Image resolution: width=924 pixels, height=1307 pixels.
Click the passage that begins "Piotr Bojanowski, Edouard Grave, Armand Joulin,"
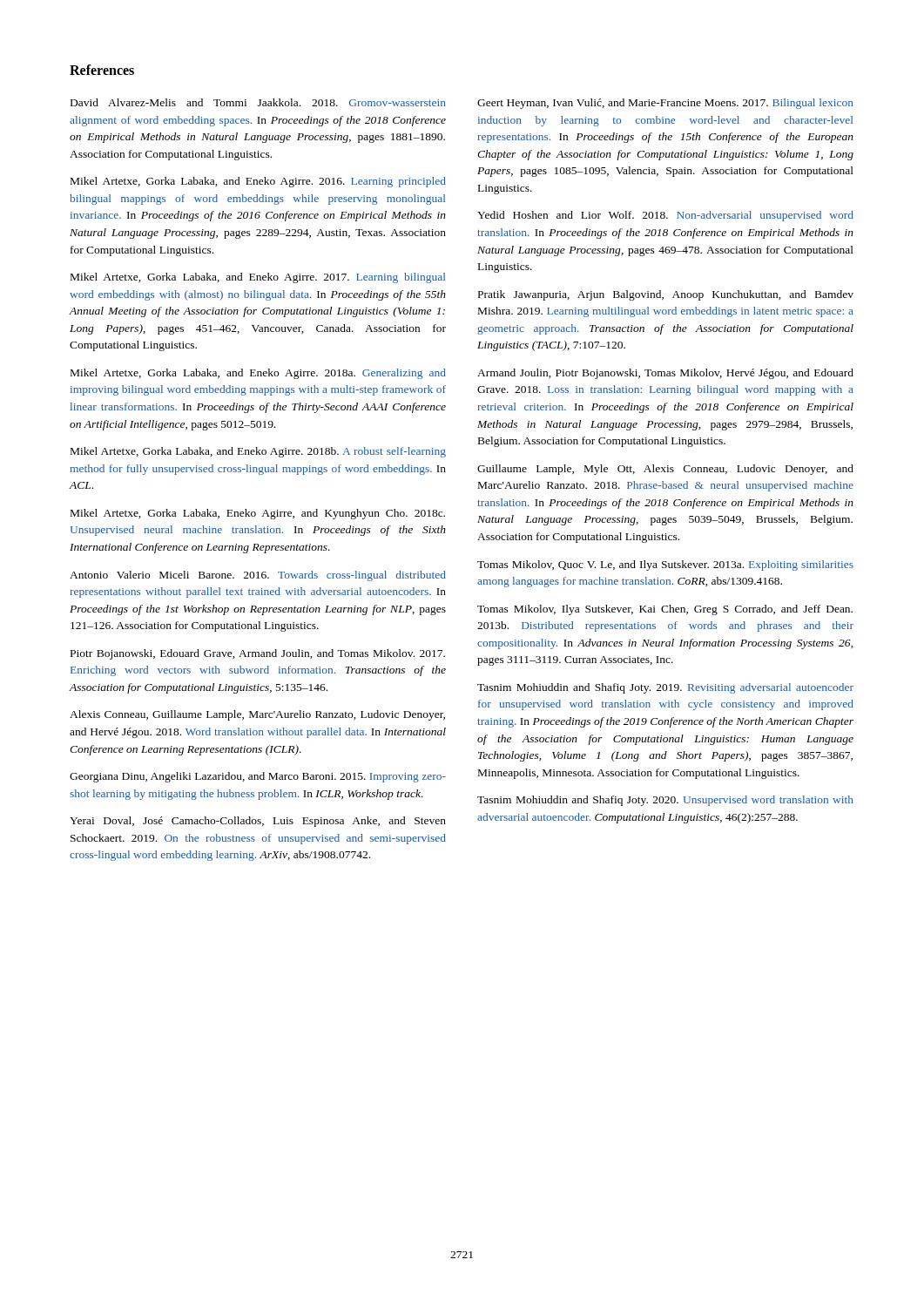(258, 670)
